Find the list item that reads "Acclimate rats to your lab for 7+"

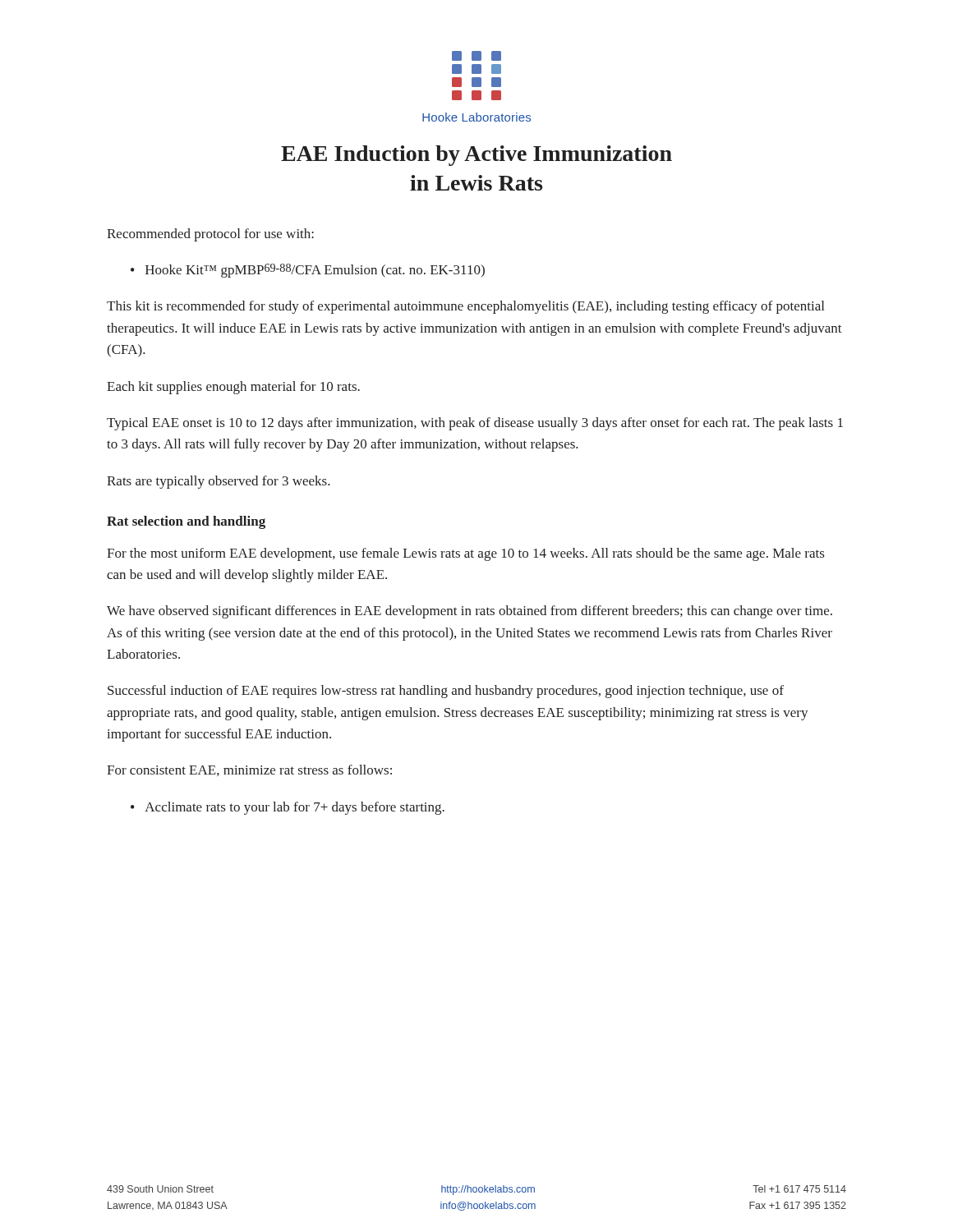pyautogui.click(x=295, y=807)
